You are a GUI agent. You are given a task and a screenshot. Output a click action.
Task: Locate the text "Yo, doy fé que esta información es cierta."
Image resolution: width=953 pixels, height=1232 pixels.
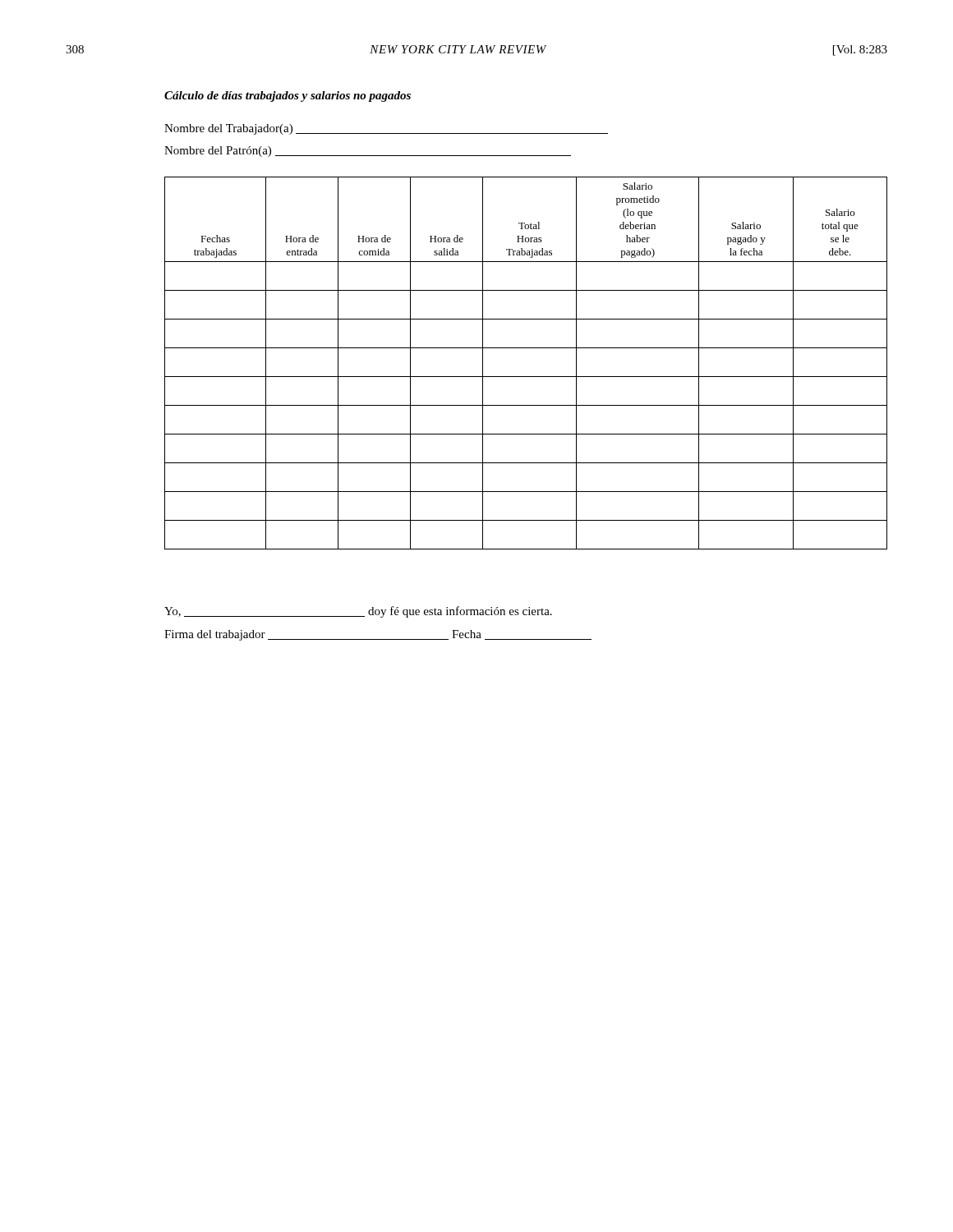358,612
